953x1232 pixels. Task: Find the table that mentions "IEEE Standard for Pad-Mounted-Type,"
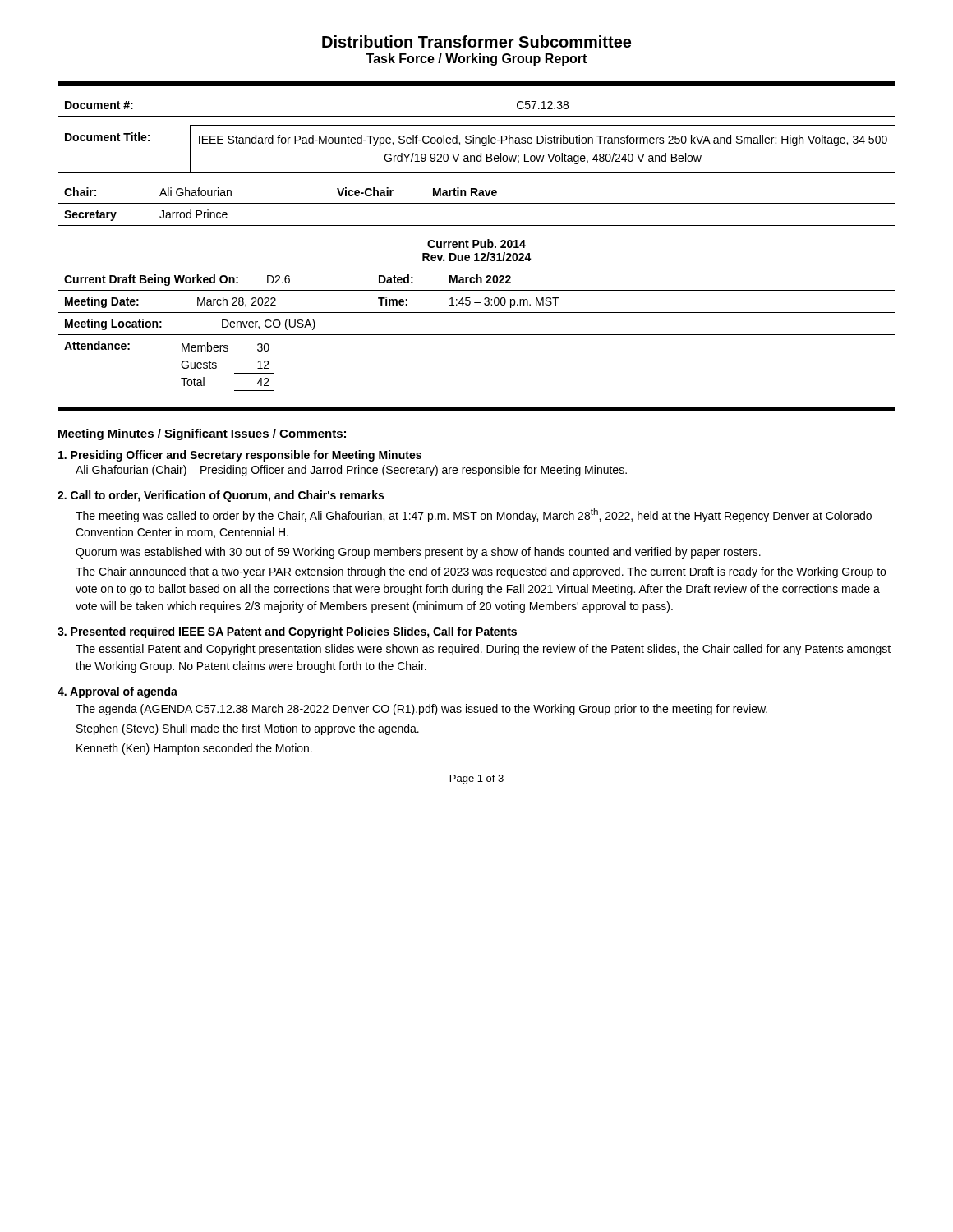pyautogui.click(x=476, y=149)
